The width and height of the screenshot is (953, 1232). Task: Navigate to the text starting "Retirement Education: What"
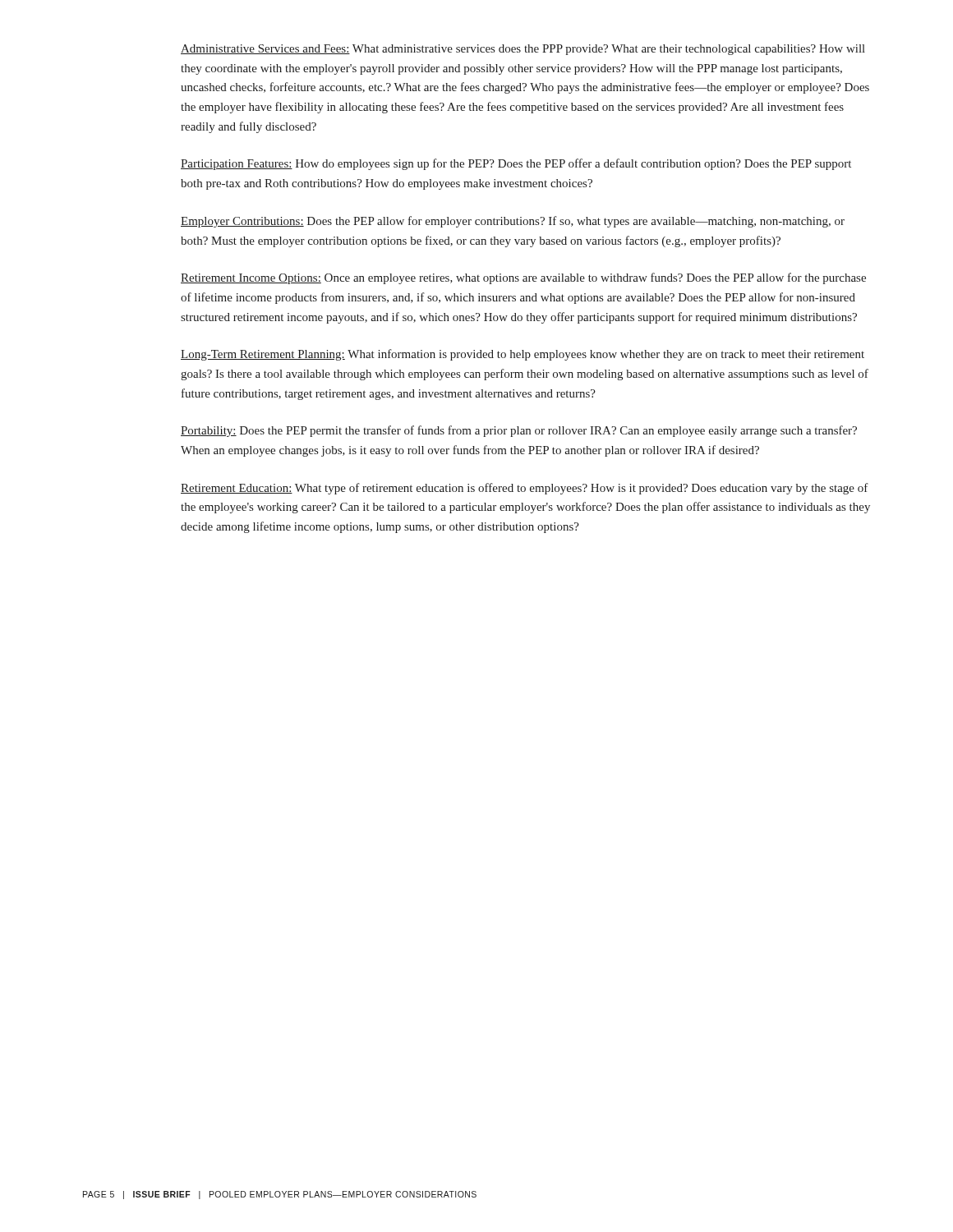pos(526,507)
